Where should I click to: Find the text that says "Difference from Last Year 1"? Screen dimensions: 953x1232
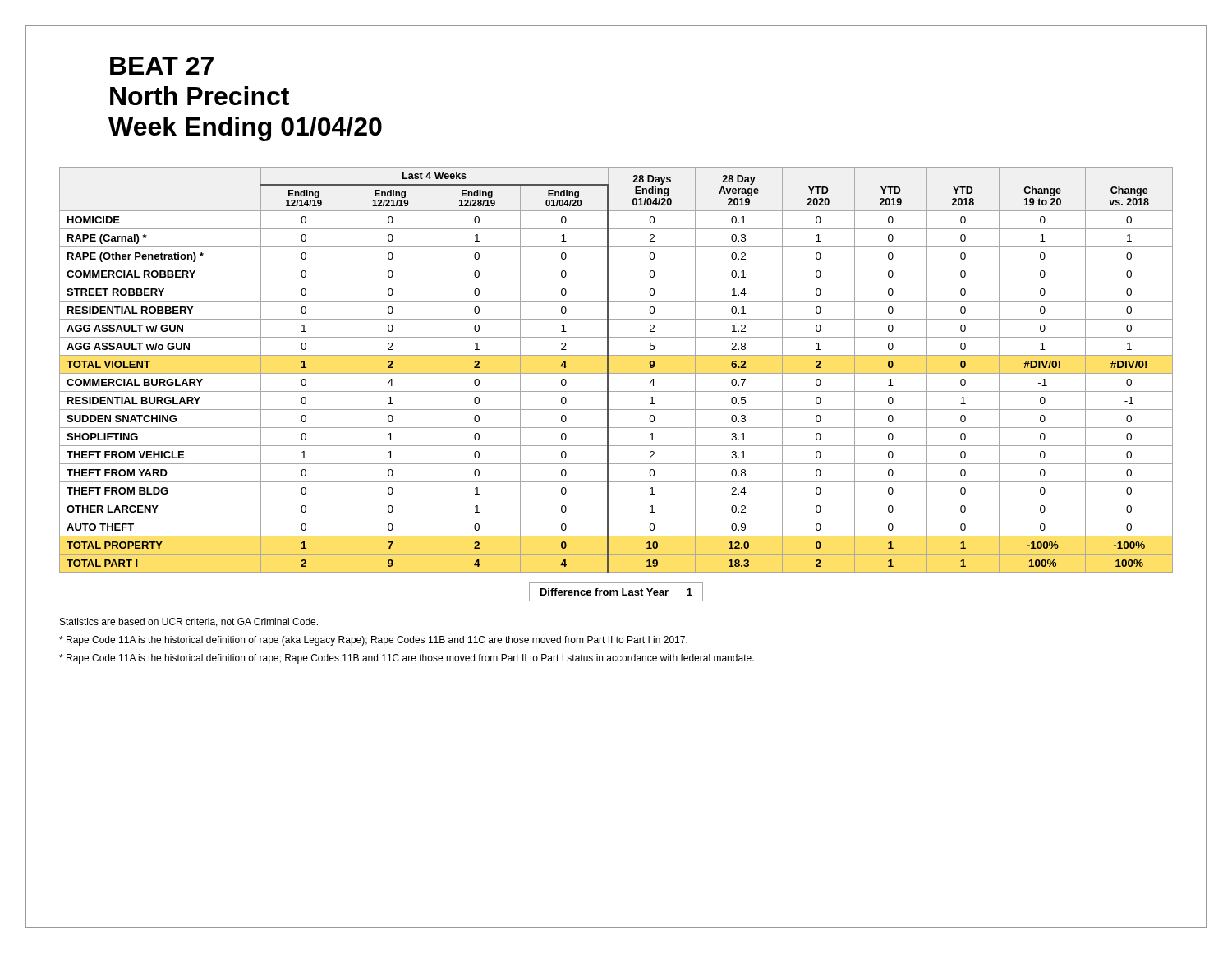616,592
